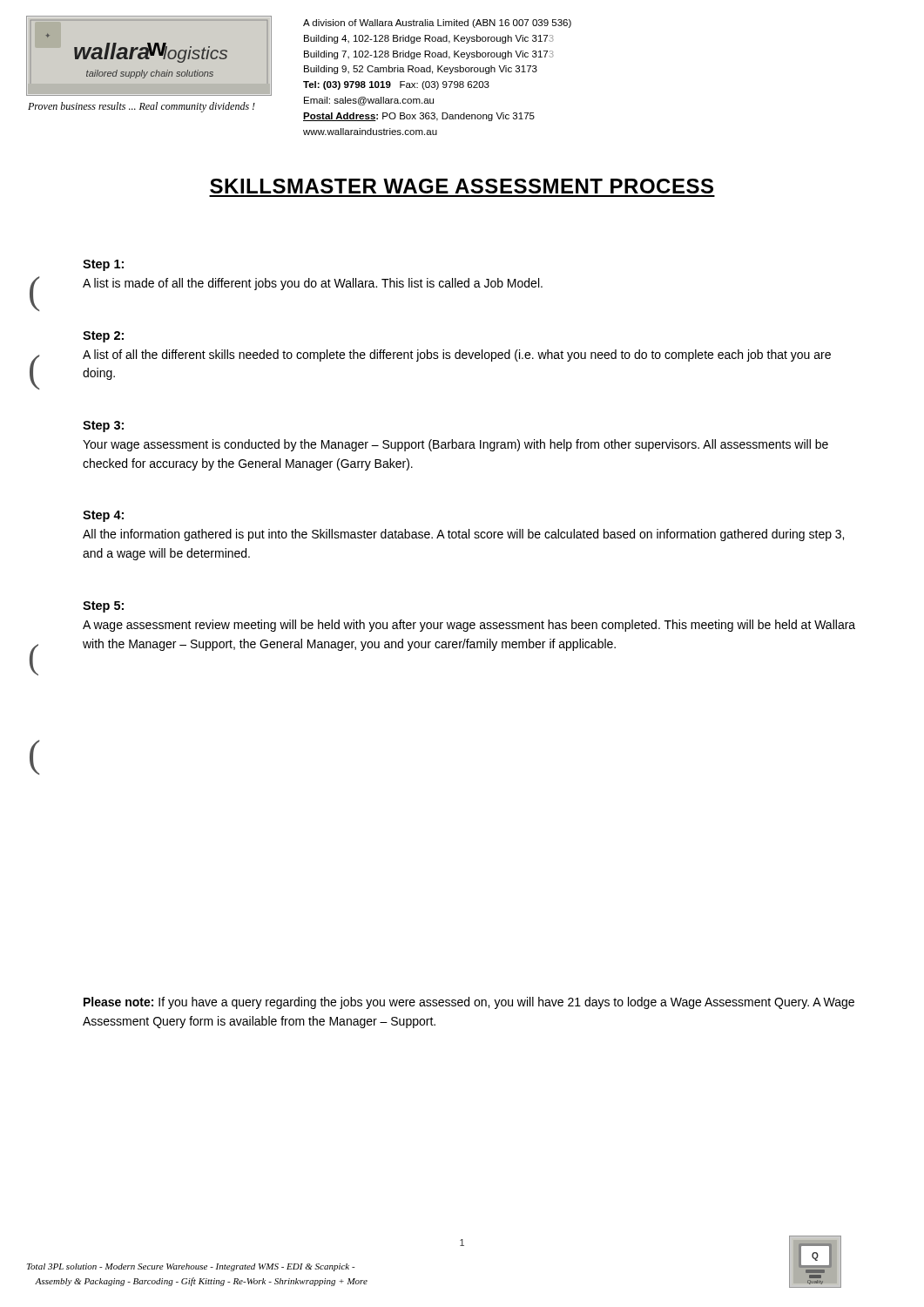Click the passage that begins "A list of all"
Viewport: 924px width, 1307px height.
point(457,364)
